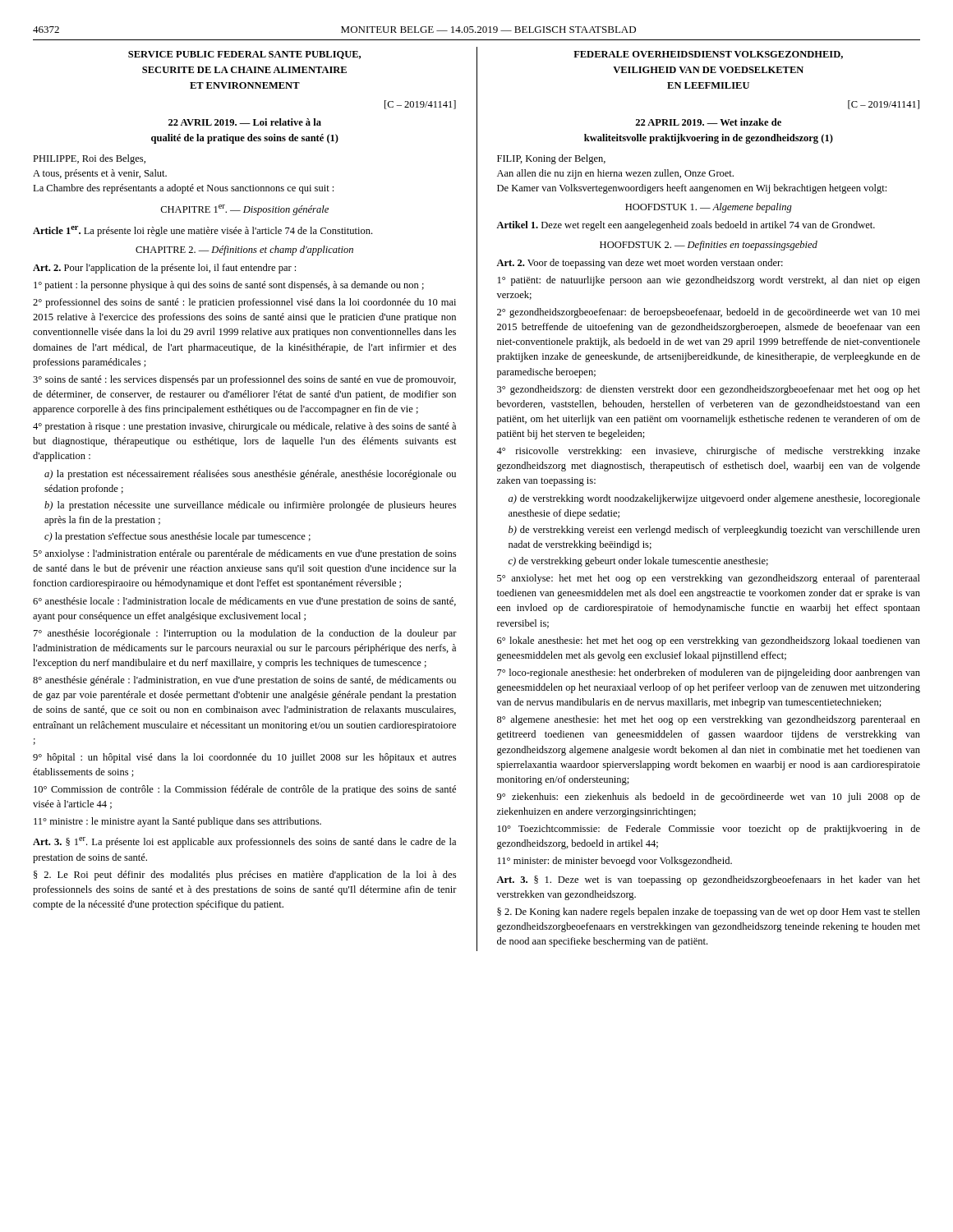This screenshot has width=953, height=1232.
Task: Where is the passage that starts "2° gezondheidszorgbeoefenaar: de beroepsbeoefenaar, bedoeld in de gecoördineerde"?
Action: [x=708, y=342]
